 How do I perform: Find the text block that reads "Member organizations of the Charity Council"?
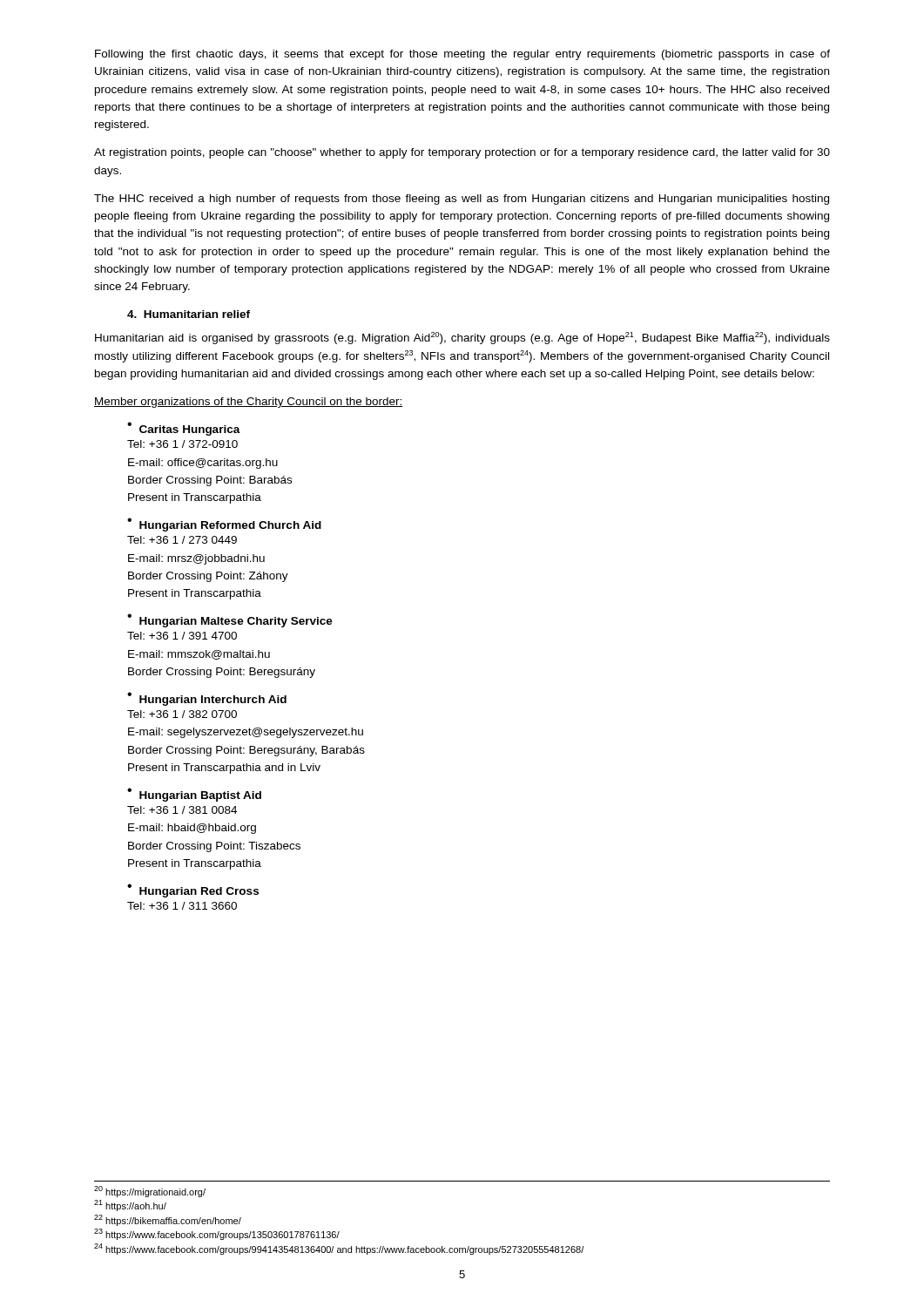pyautogui.click(x=248, y=403)
